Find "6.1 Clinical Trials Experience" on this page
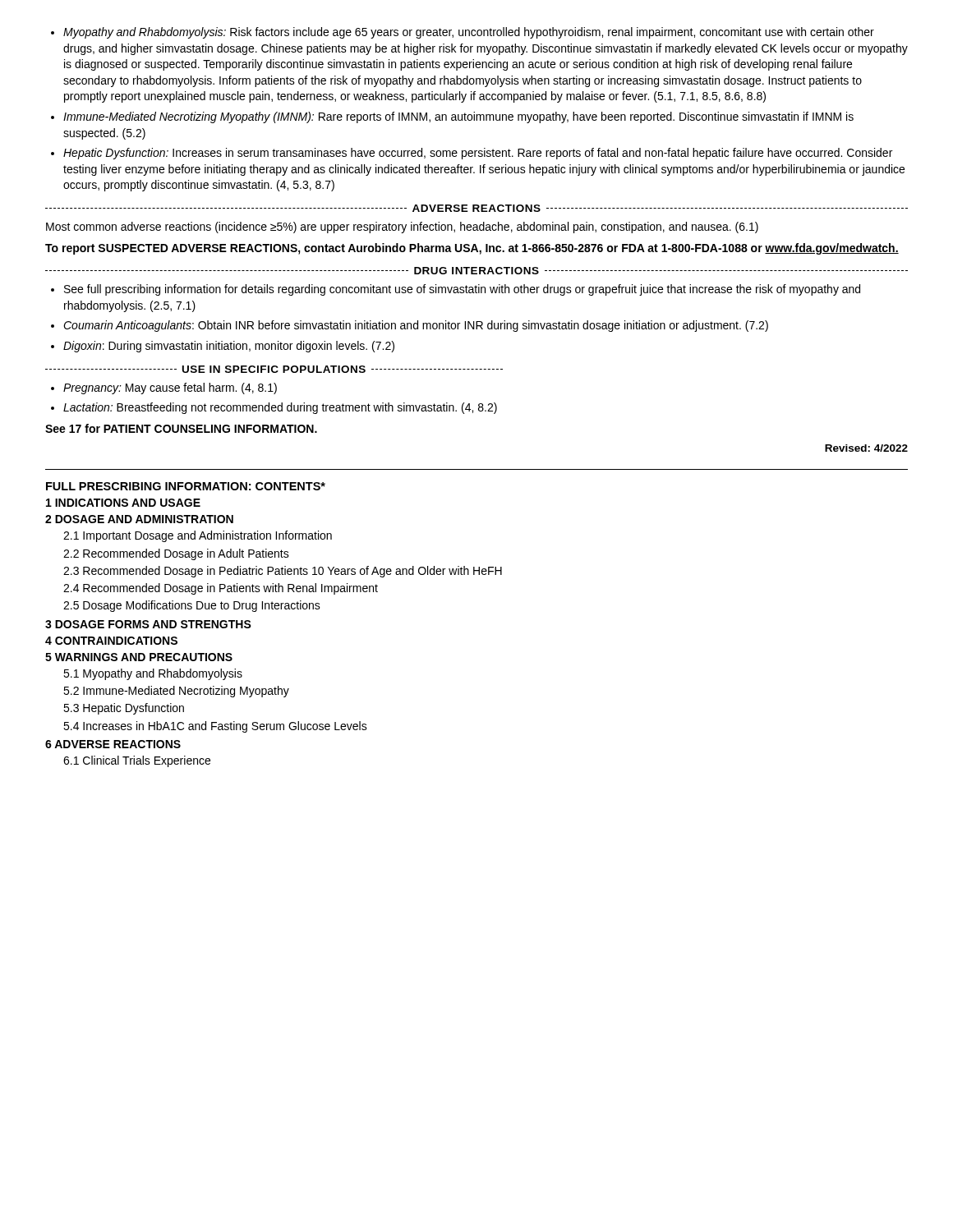 pyautogui.click(x=137, y=761)
